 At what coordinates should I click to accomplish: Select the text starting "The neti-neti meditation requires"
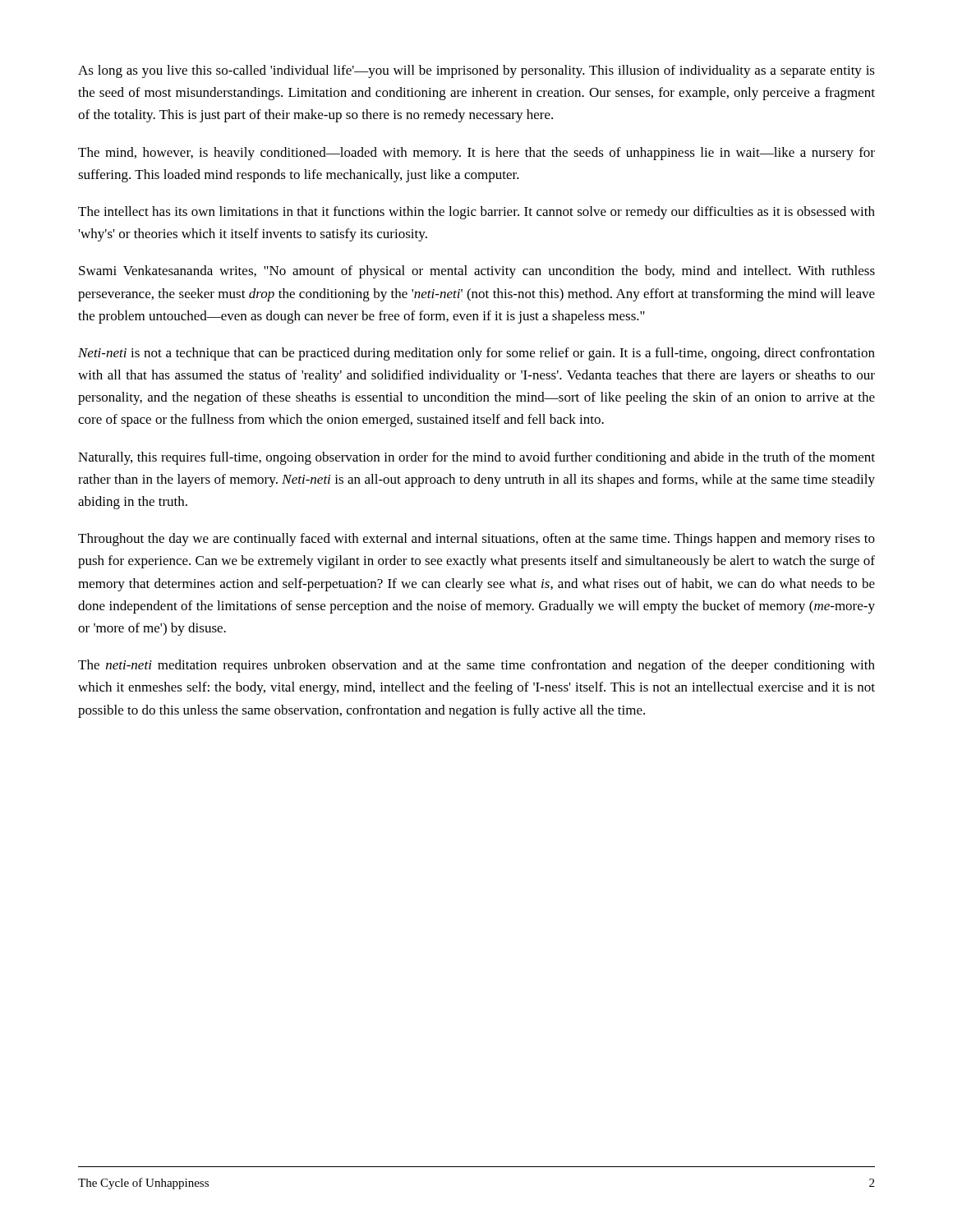pos(476,687)
